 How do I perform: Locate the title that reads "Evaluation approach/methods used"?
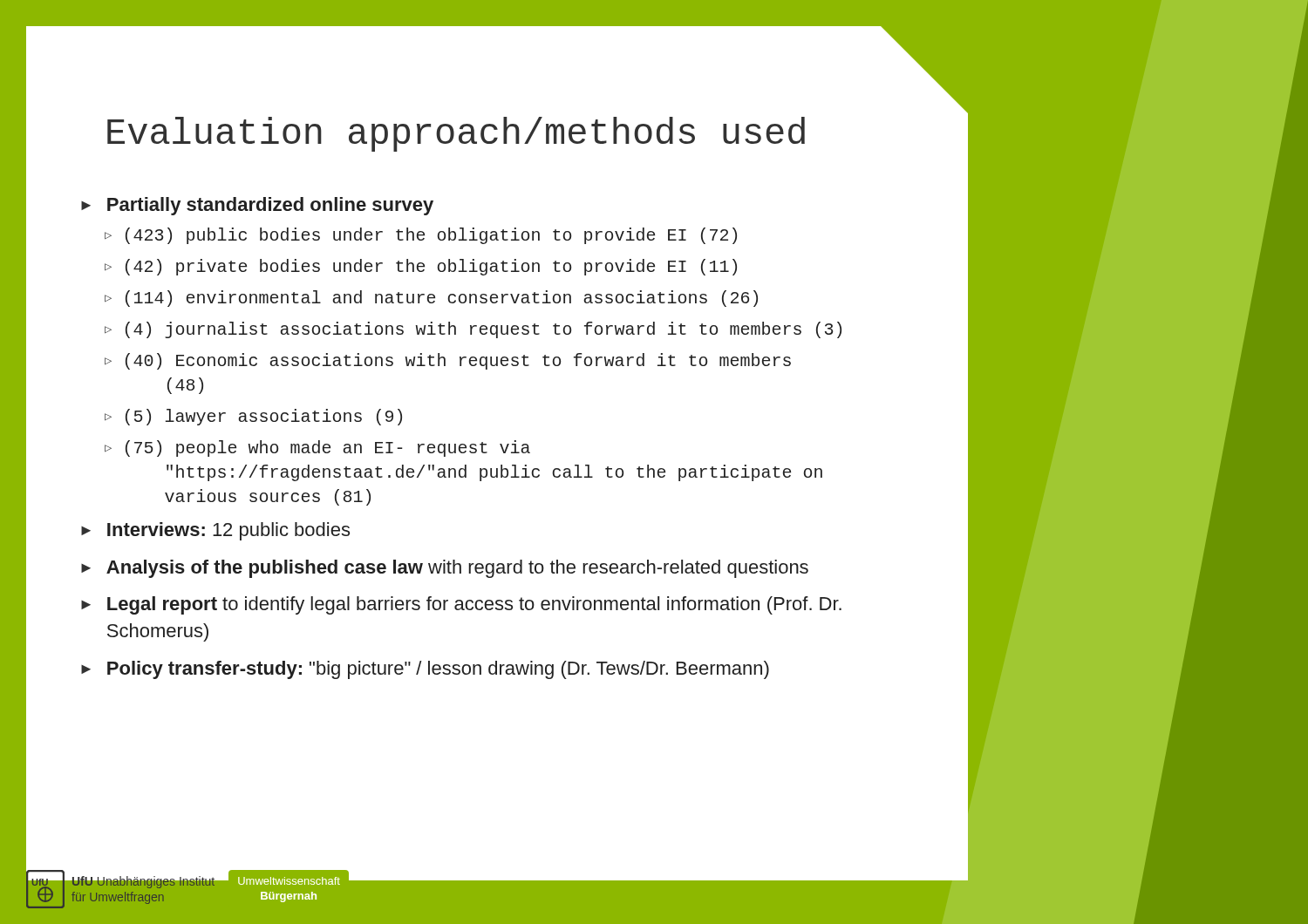tap(456, 134)
